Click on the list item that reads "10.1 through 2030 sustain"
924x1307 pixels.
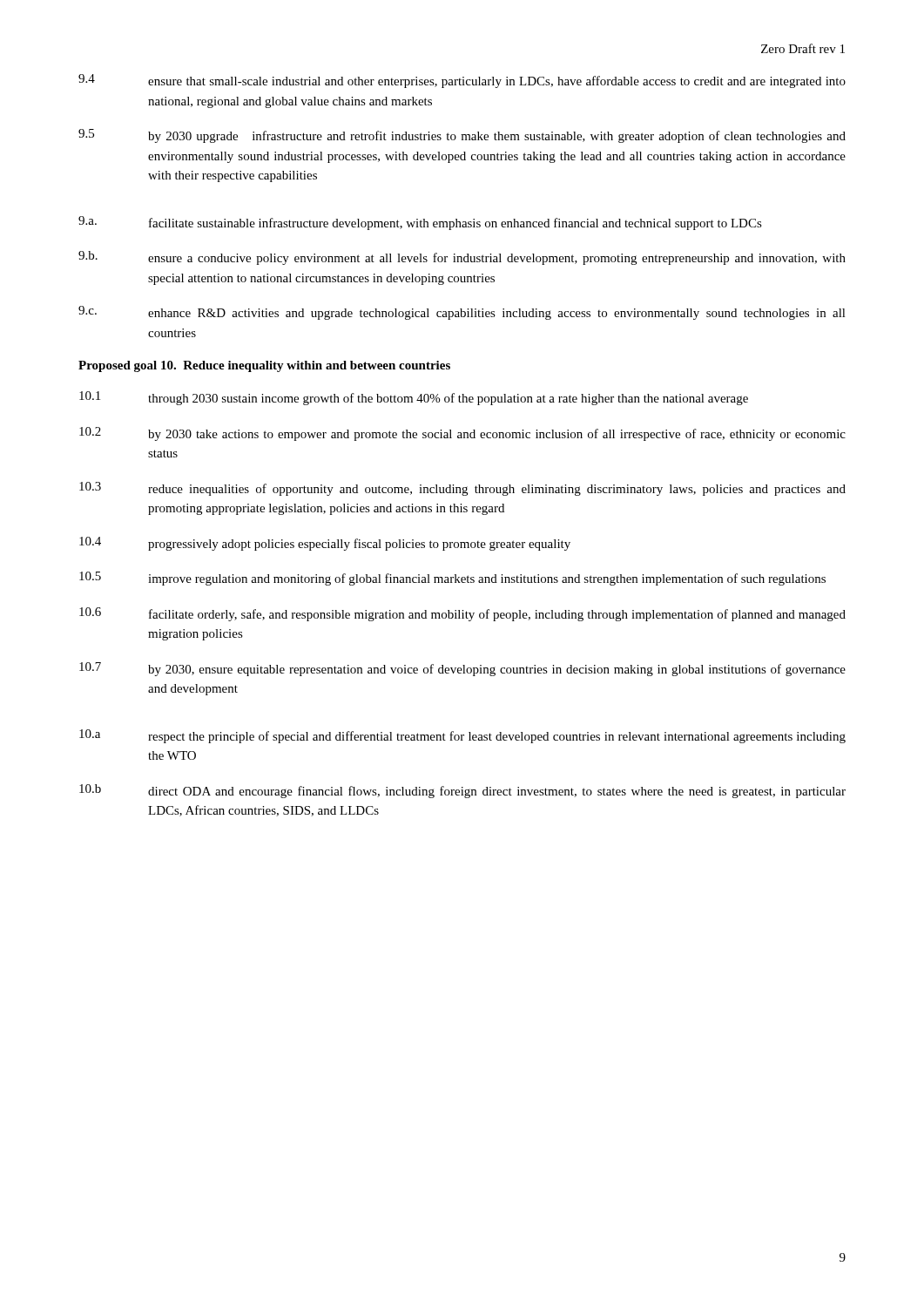point(462,398)
